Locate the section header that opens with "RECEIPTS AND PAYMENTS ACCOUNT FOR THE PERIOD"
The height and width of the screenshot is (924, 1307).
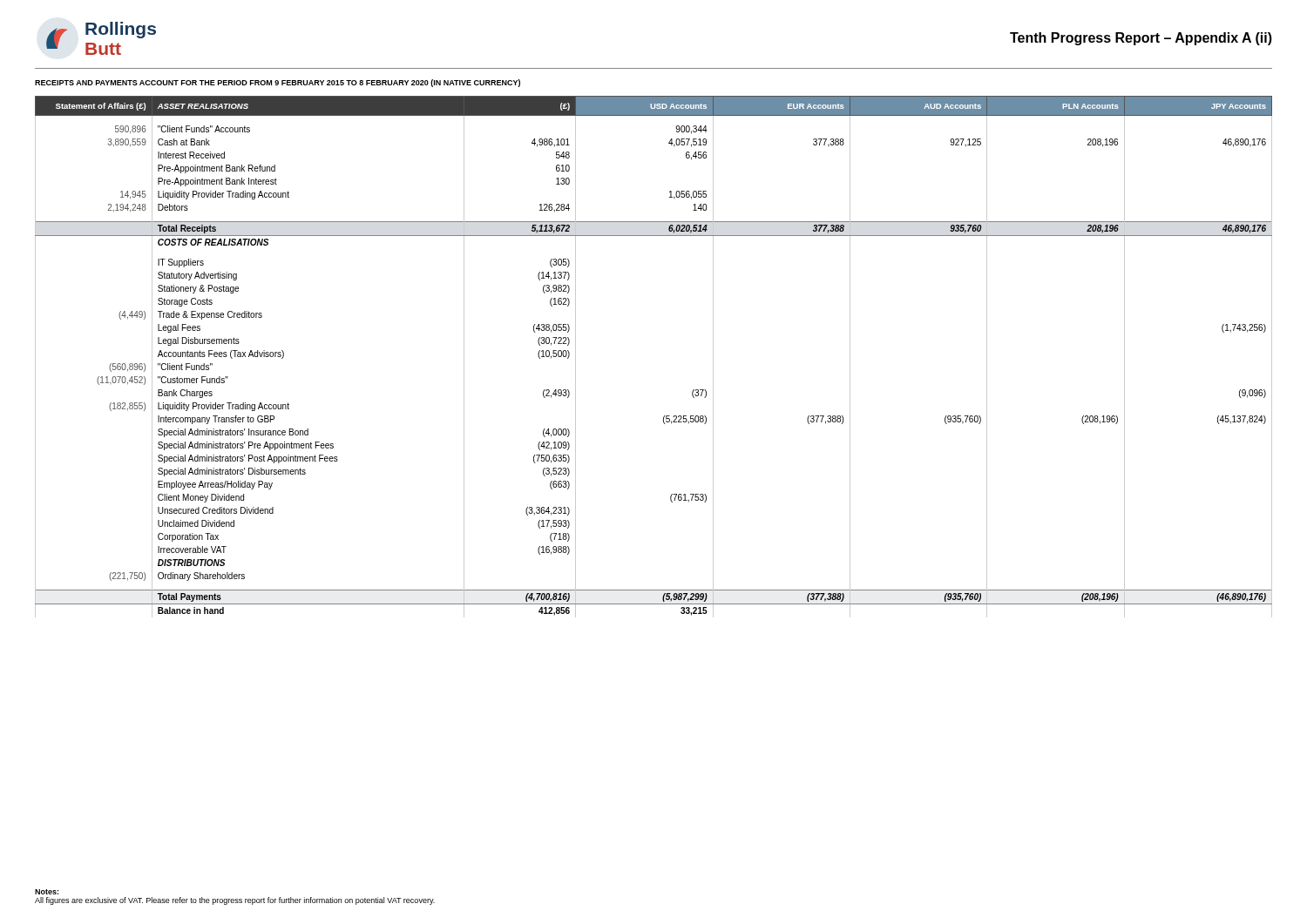[278, 83]
